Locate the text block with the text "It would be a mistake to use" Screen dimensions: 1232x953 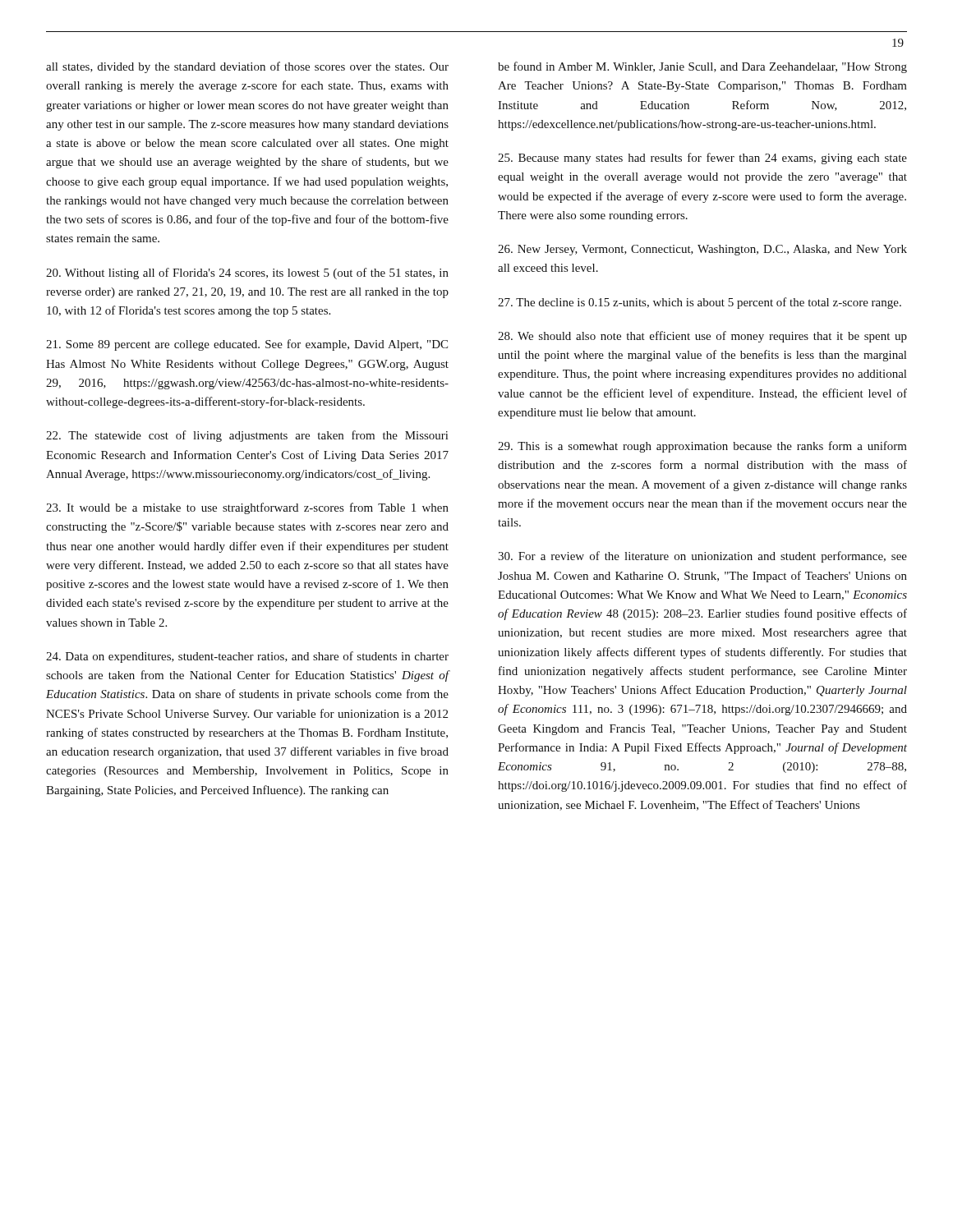(x=247, y=565)
